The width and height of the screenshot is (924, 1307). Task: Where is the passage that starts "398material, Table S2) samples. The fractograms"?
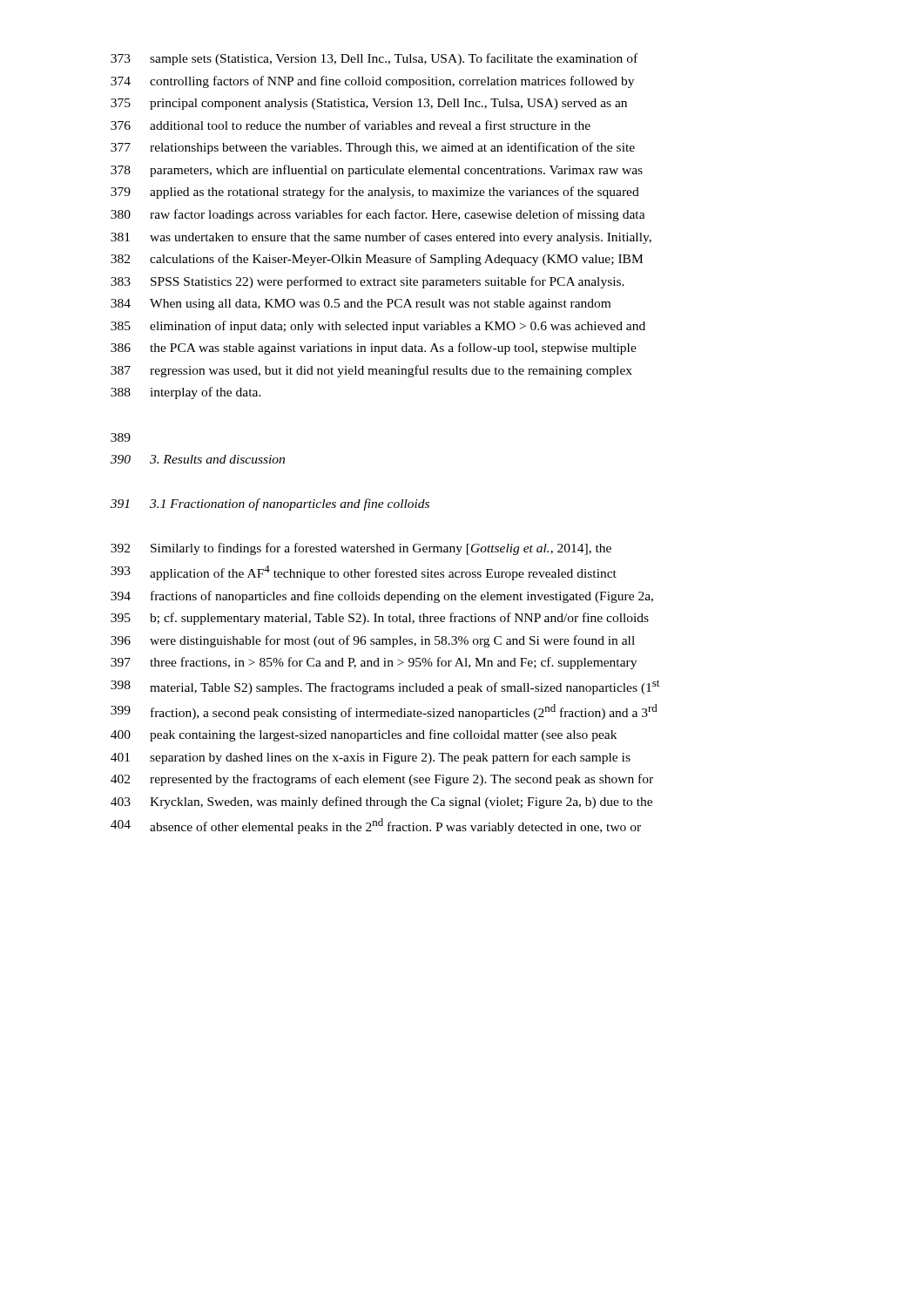462,686
